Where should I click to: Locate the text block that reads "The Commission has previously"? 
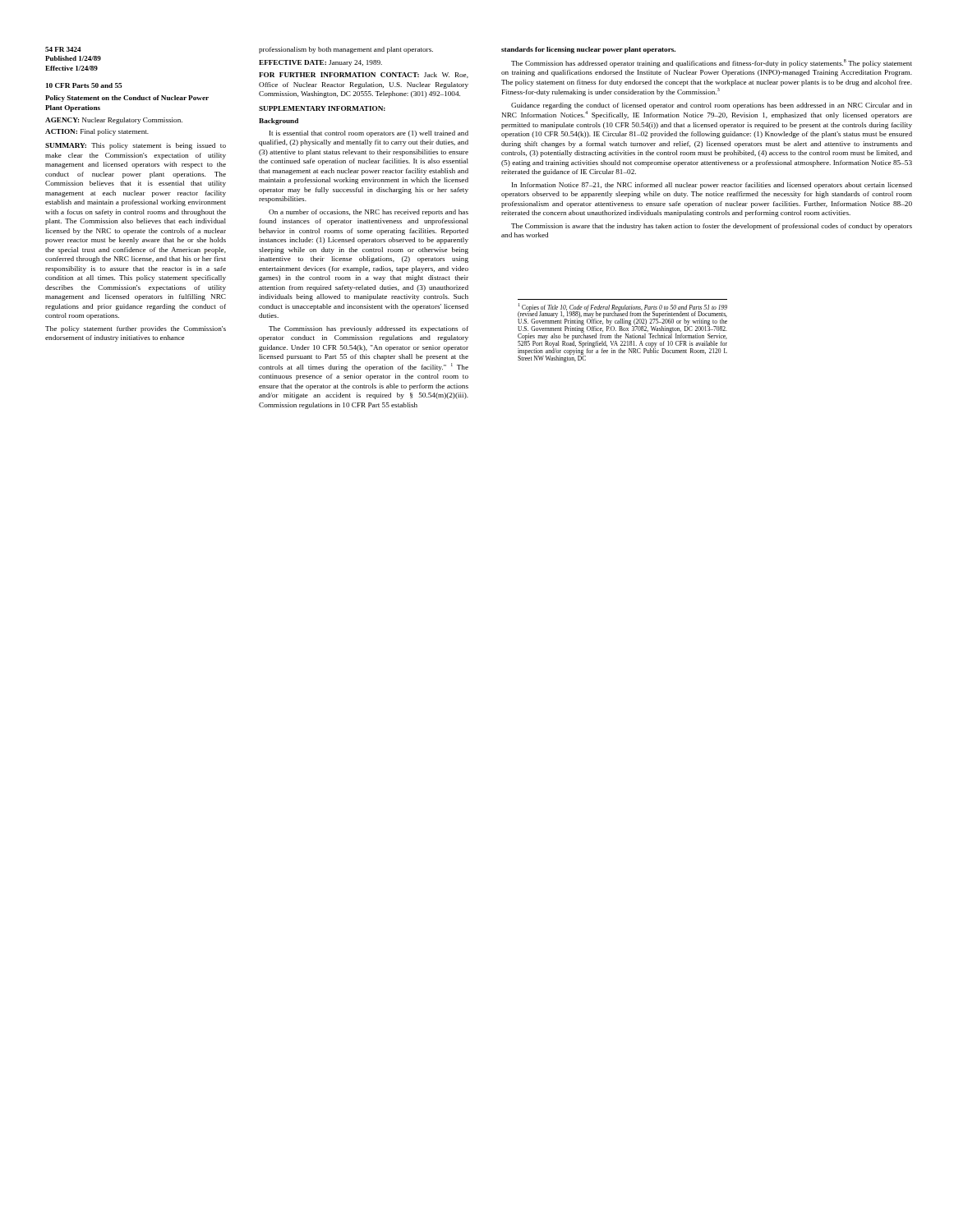point(364,367)
